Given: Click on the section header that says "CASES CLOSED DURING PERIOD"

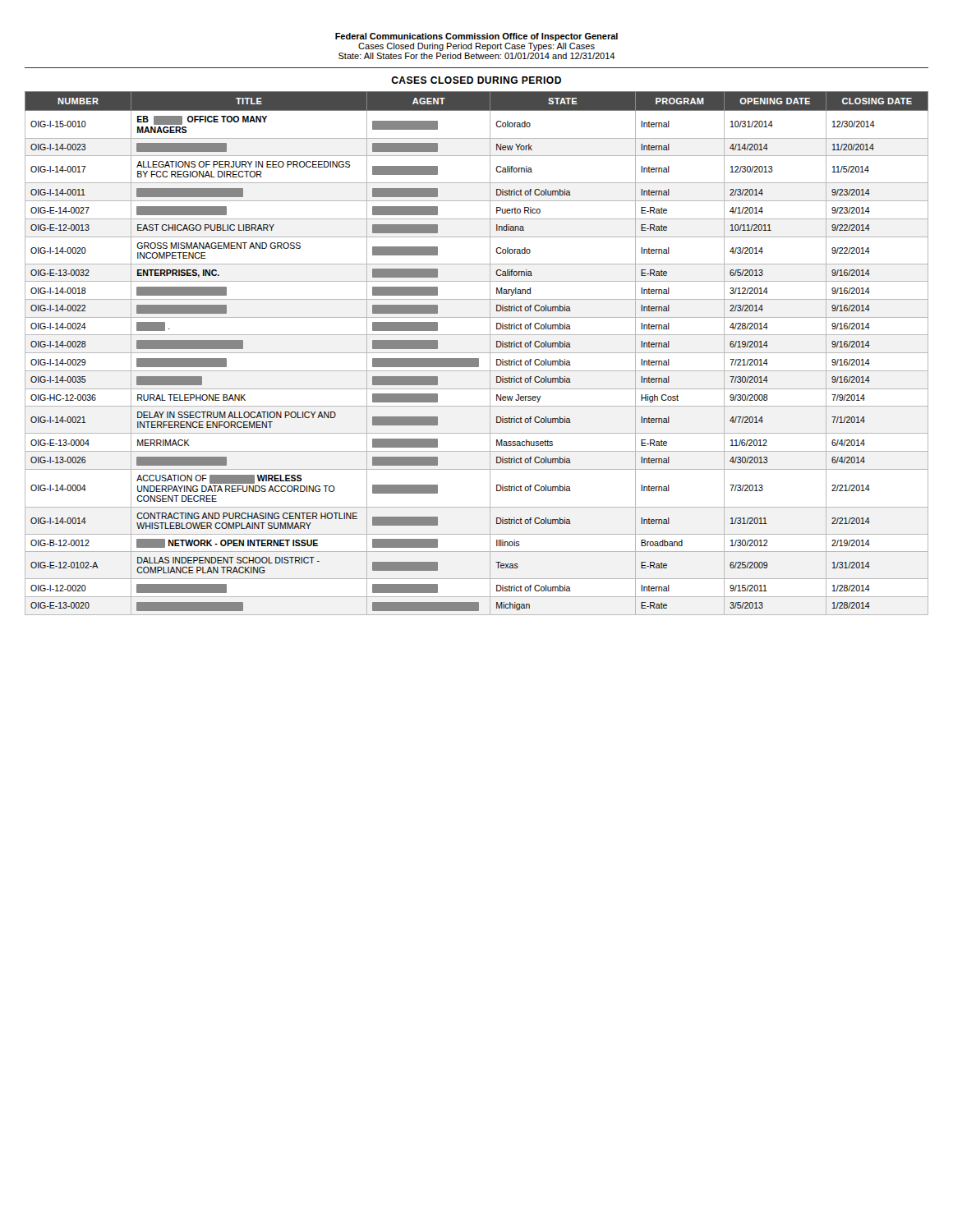Looking at the screenshot, I should (476, 81).
